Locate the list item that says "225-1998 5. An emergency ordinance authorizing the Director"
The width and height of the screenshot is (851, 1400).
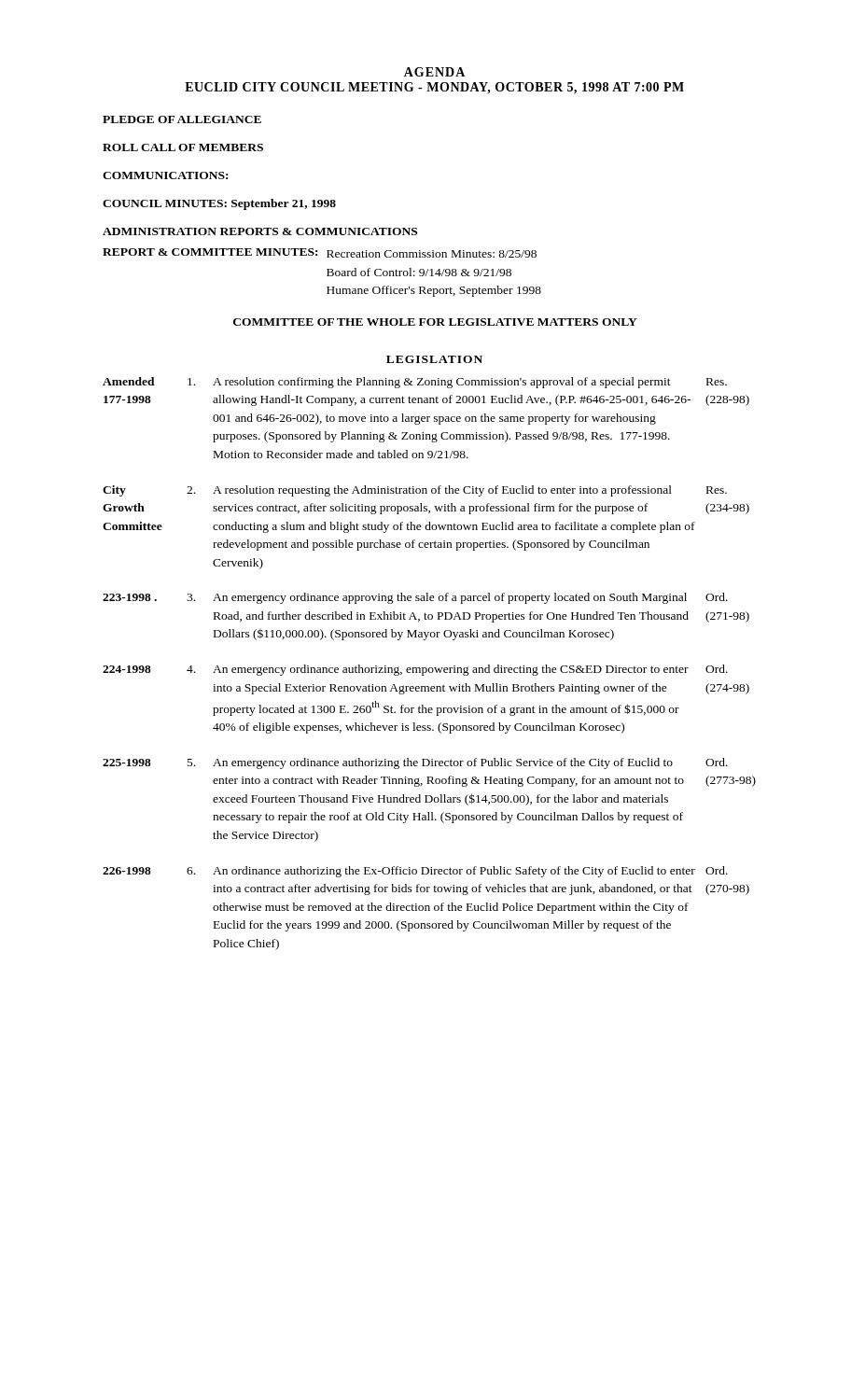pyautogui.click(x=435, y=799)
